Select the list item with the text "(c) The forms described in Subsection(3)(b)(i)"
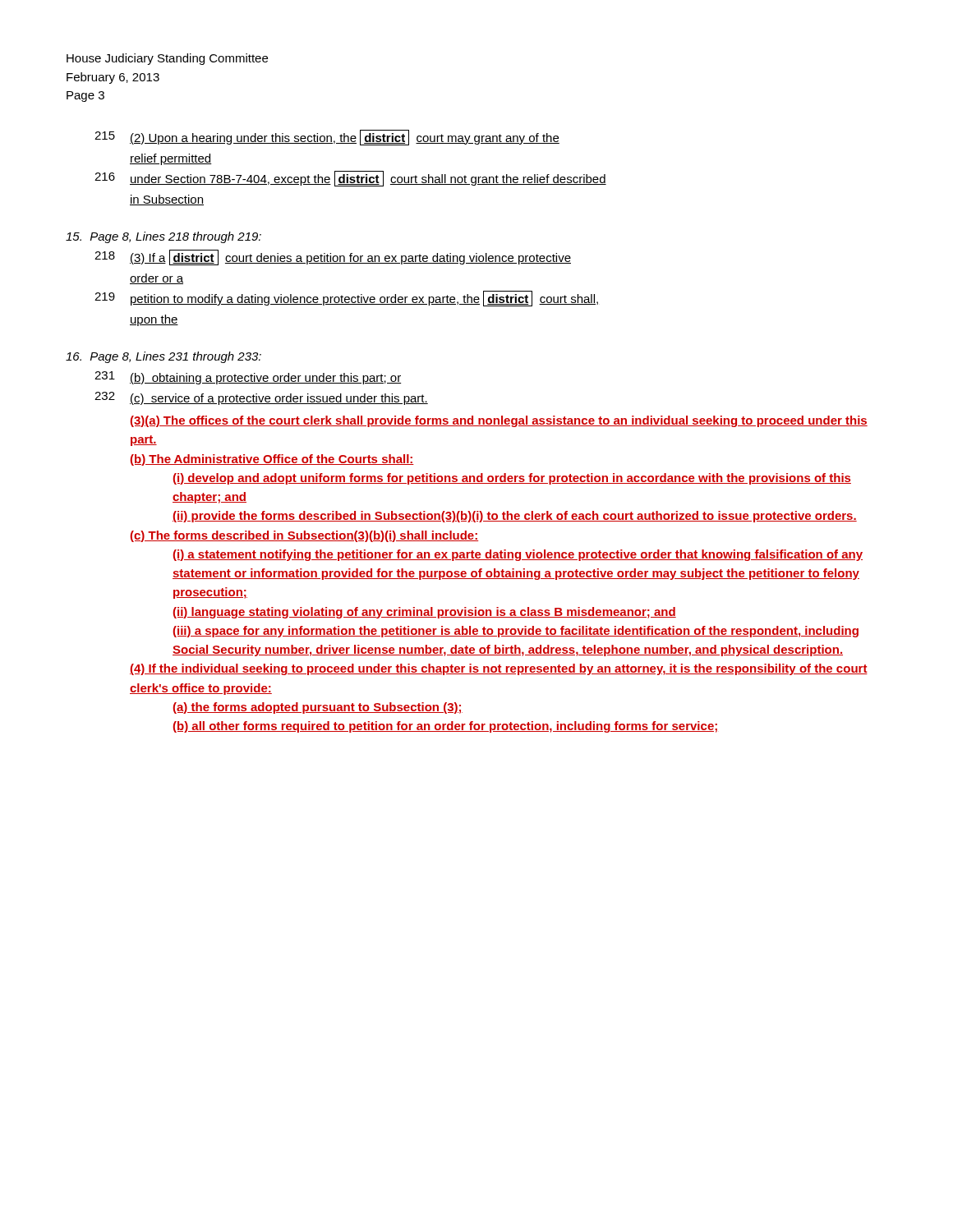The height and width of the screenshot is (1232, 953). click(304, 535)
